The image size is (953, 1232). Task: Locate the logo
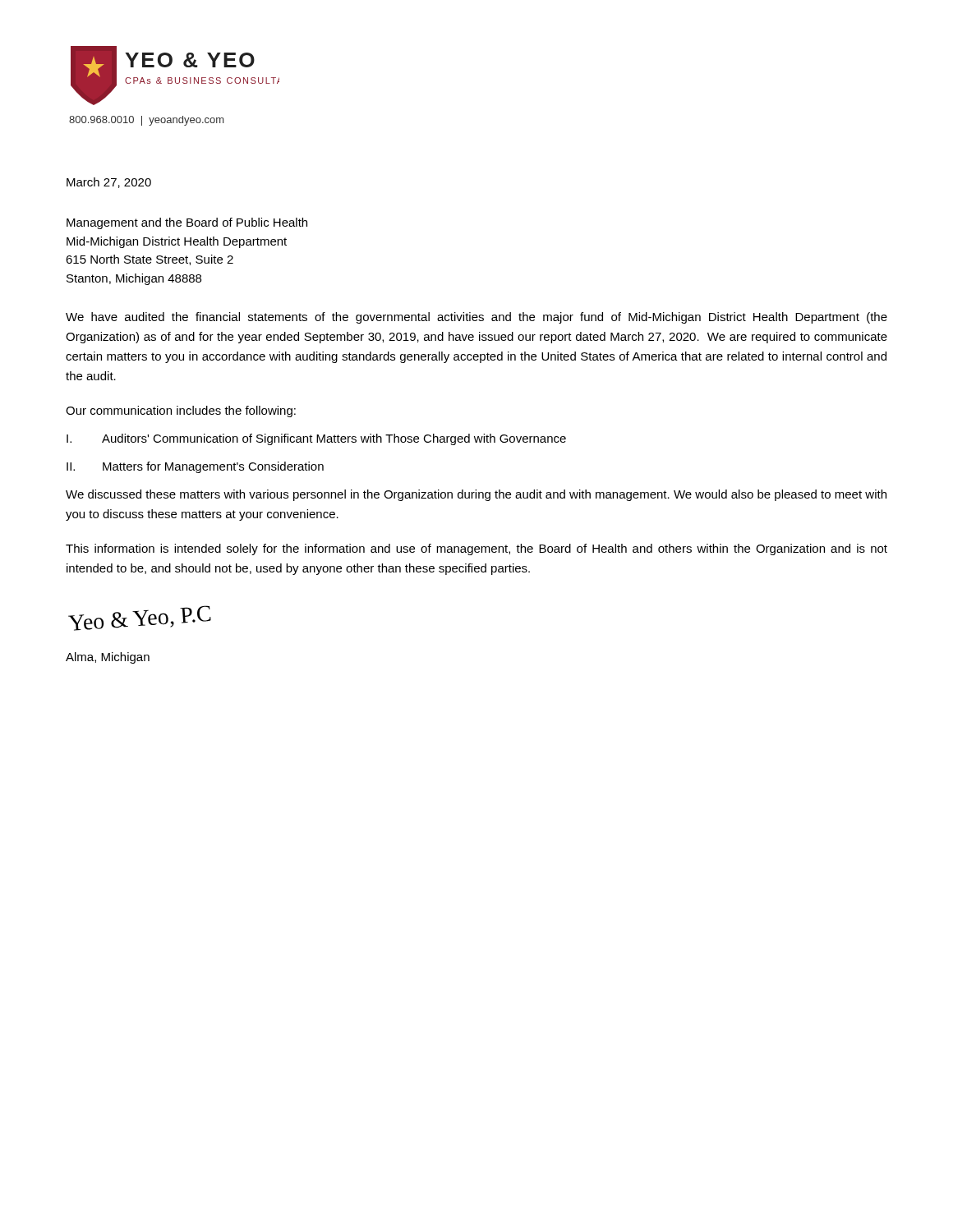[x=476, y=83]
